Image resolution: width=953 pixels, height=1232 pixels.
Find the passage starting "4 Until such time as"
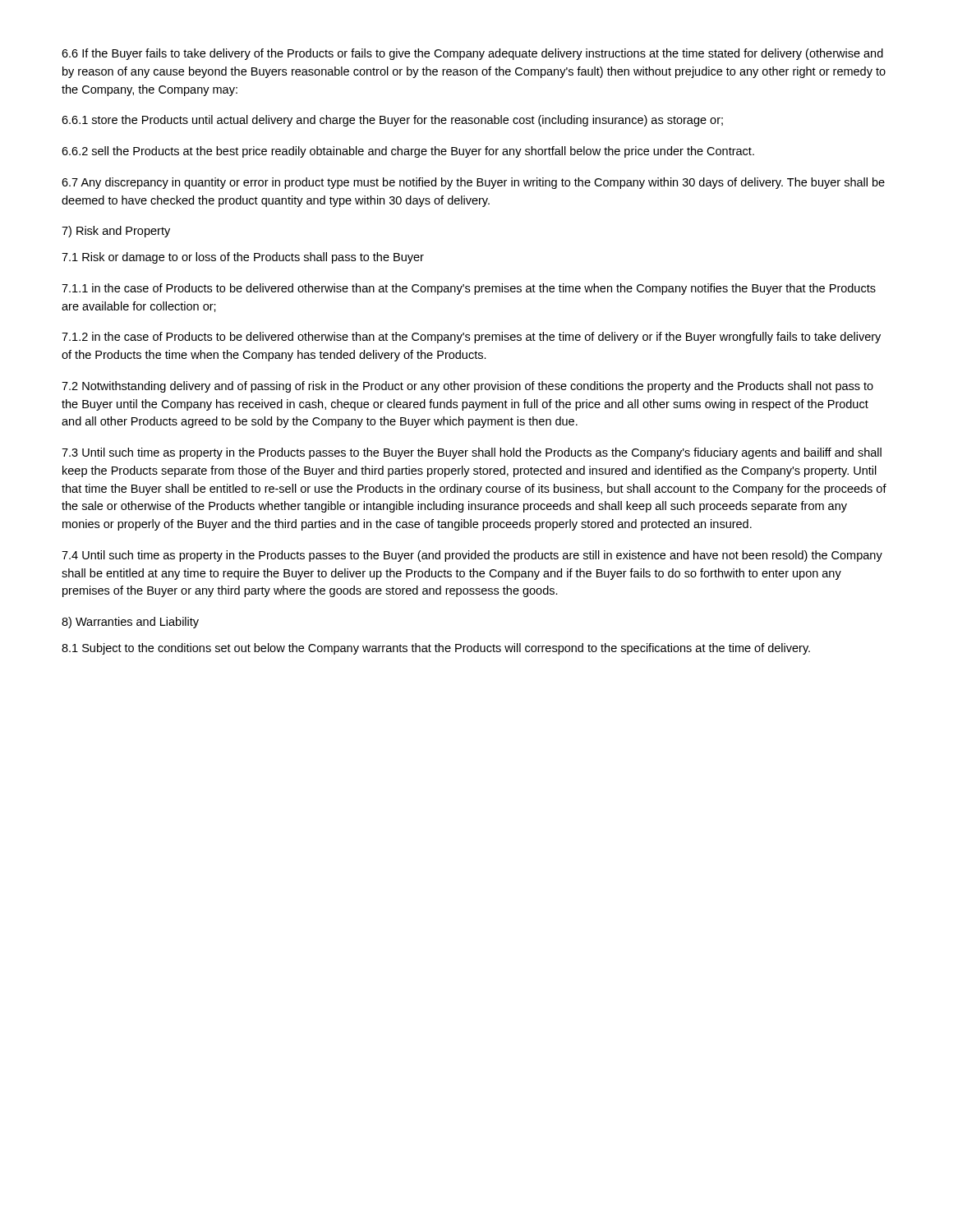472,573
